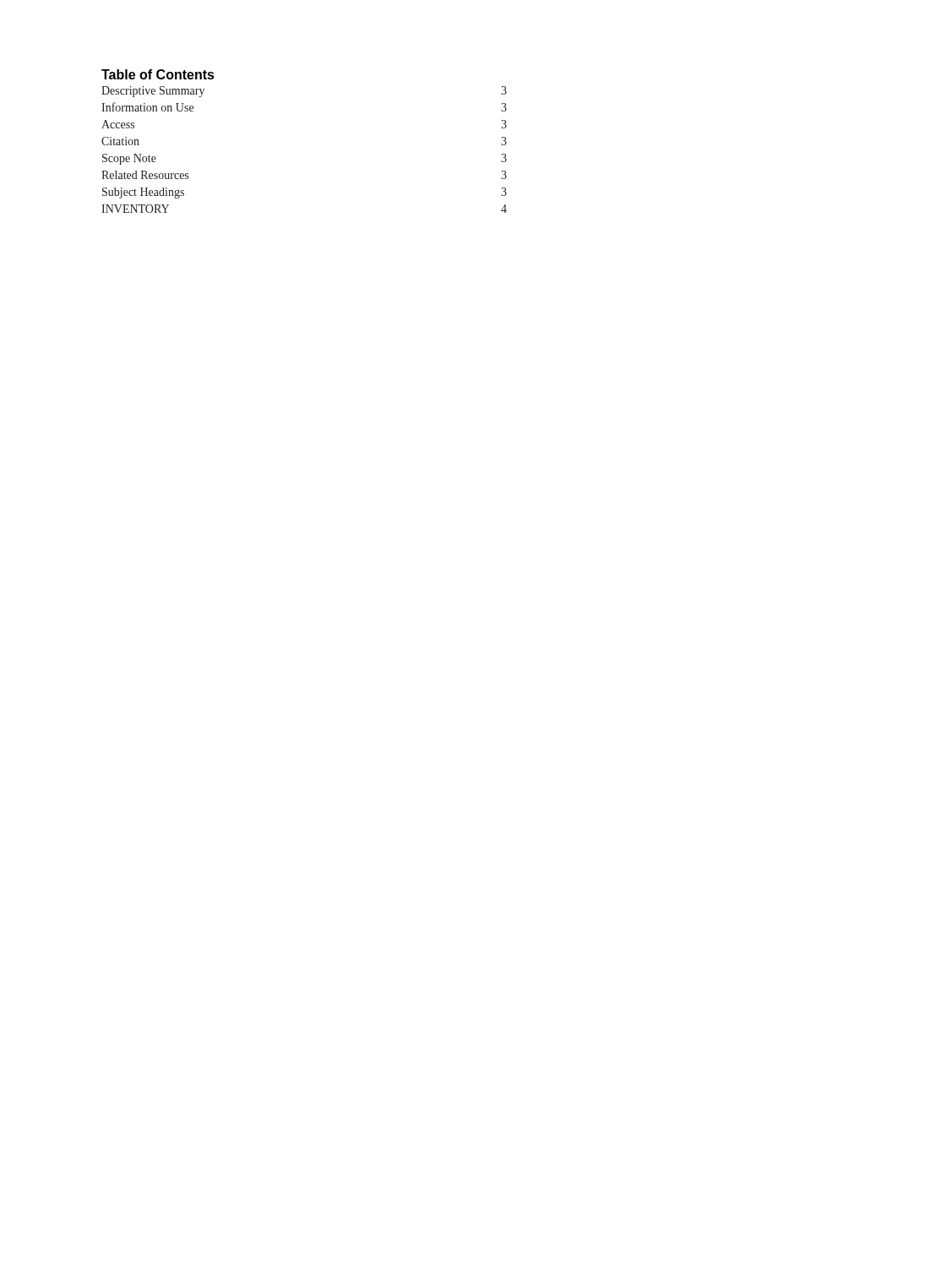The image size is (952, 1267).
Task: Navigate to the element starting "Citation 3"
Action: pos(123,141)
